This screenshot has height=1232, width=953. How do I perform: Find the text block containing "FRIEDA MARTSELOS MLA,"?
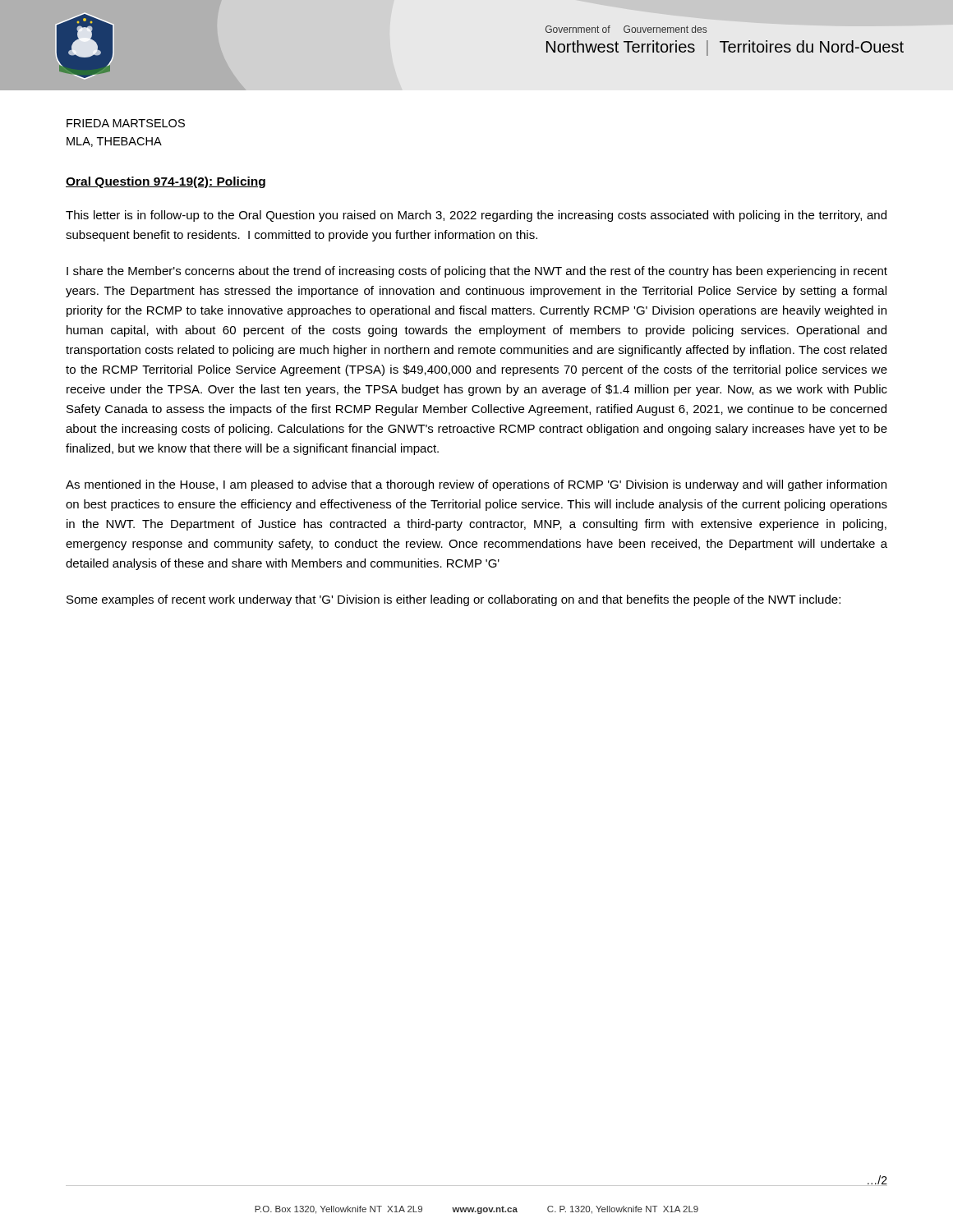[126, 132]
